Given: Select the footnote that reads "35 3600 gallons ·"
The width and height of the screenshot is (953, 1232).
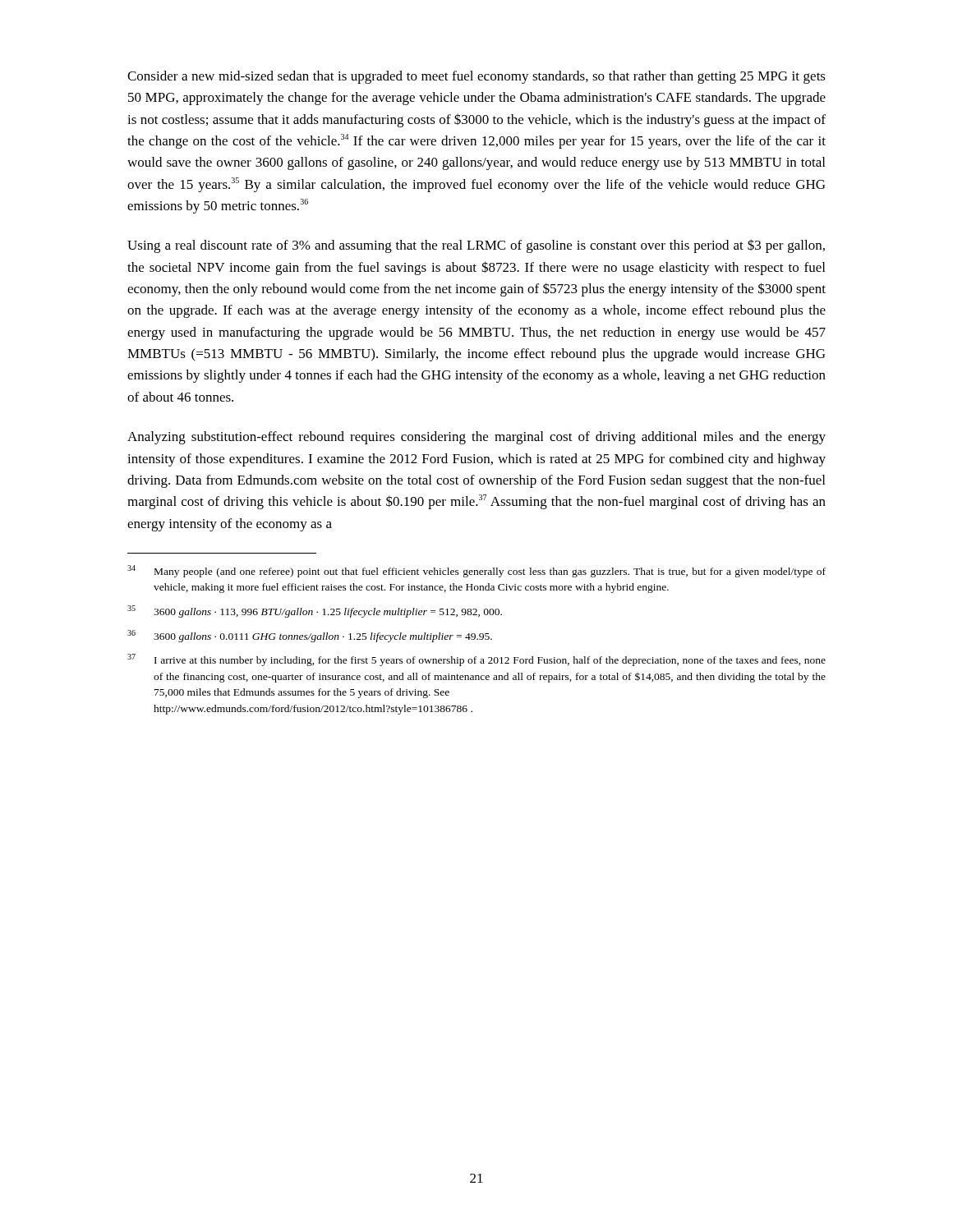Looking at the screenshot, I should coord(476,612).
